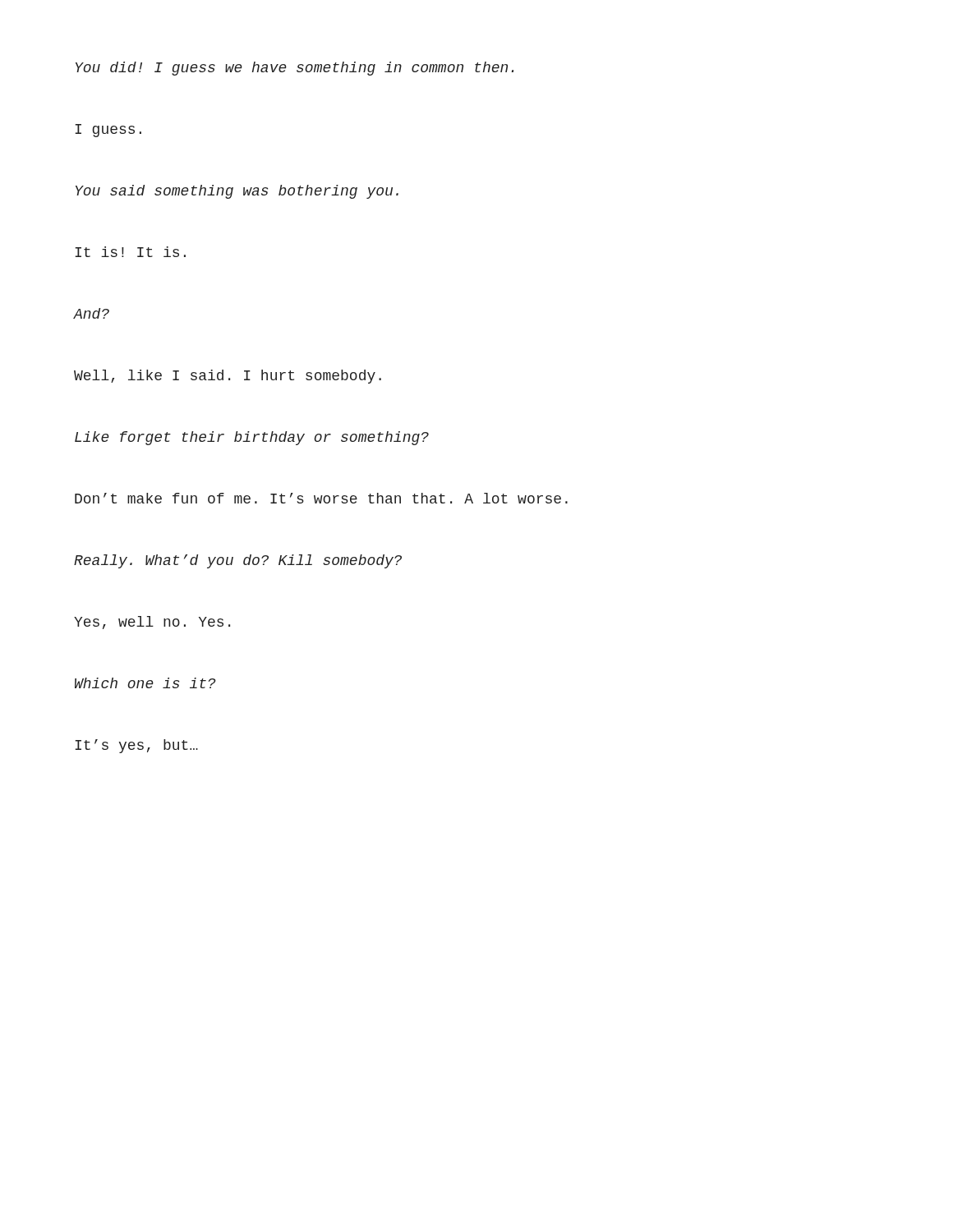
Task: Click on the passage starting "You did! I"
Action: tap(296, 68)
